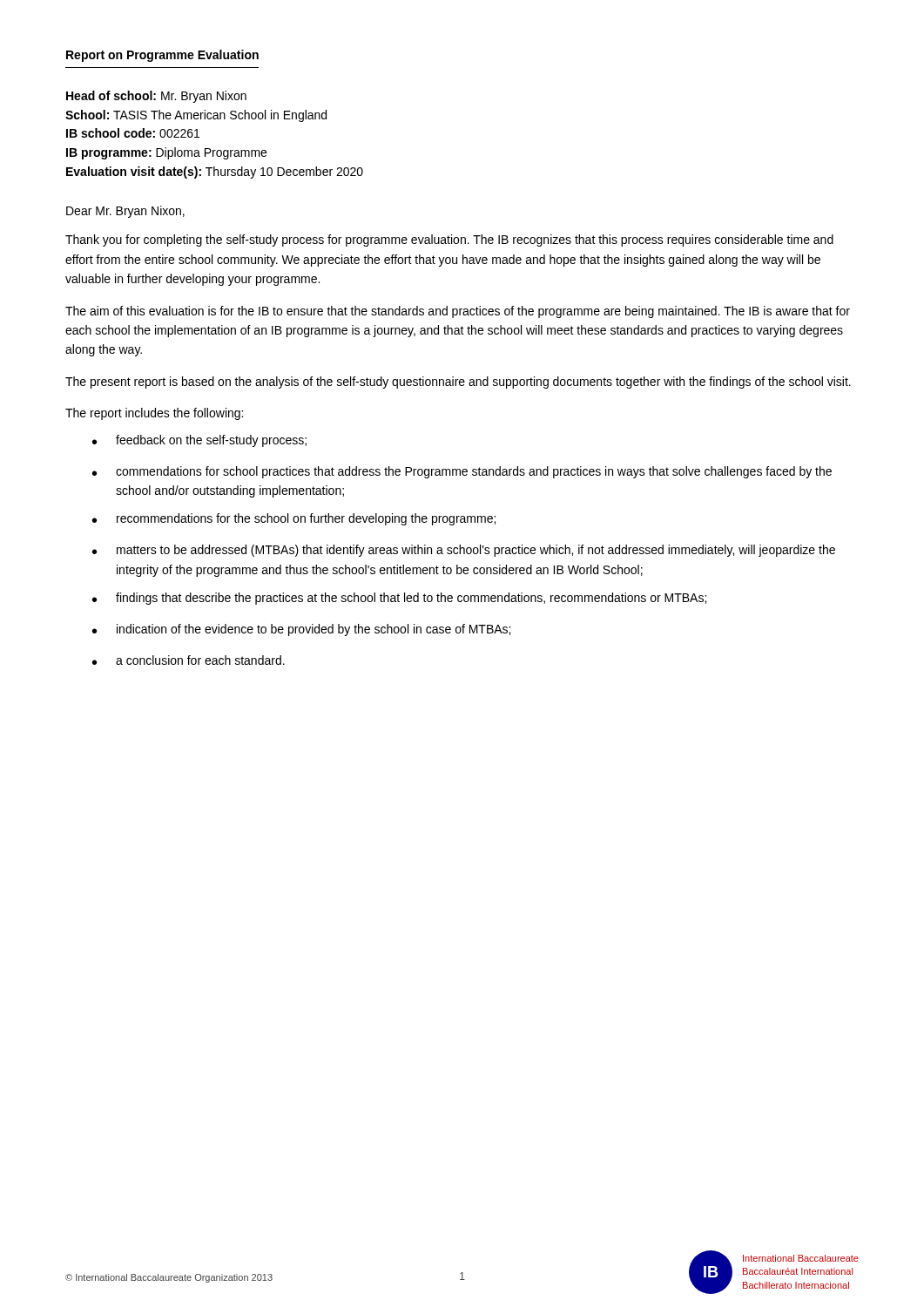Where is the passage that starts "Head of school: Mr. Bryan"?
The height and width of the screenshot is (1307, 924).
coord(156,97)
